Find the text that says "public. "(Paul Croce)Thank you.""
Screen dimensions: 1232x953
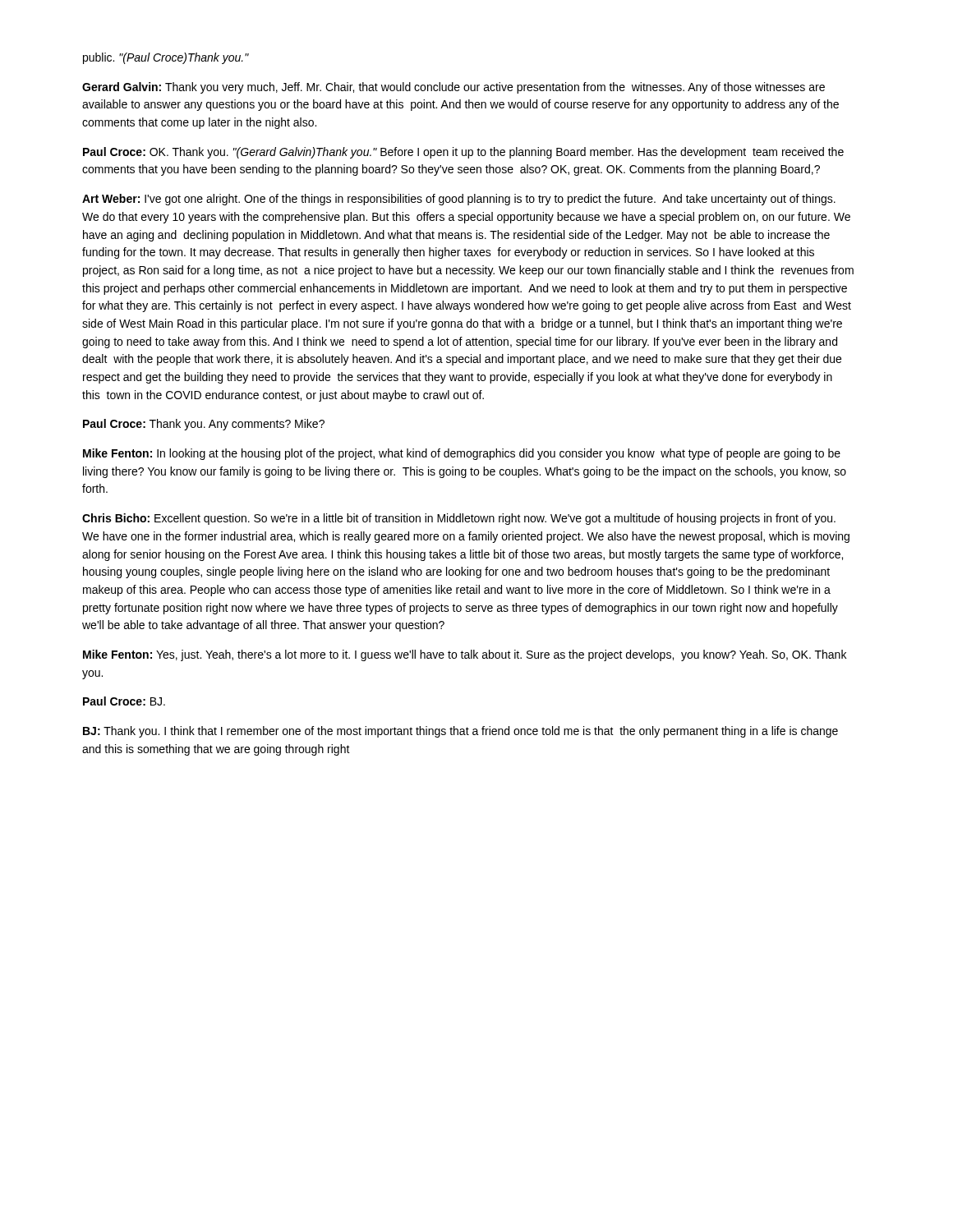(x=165, y=57)
